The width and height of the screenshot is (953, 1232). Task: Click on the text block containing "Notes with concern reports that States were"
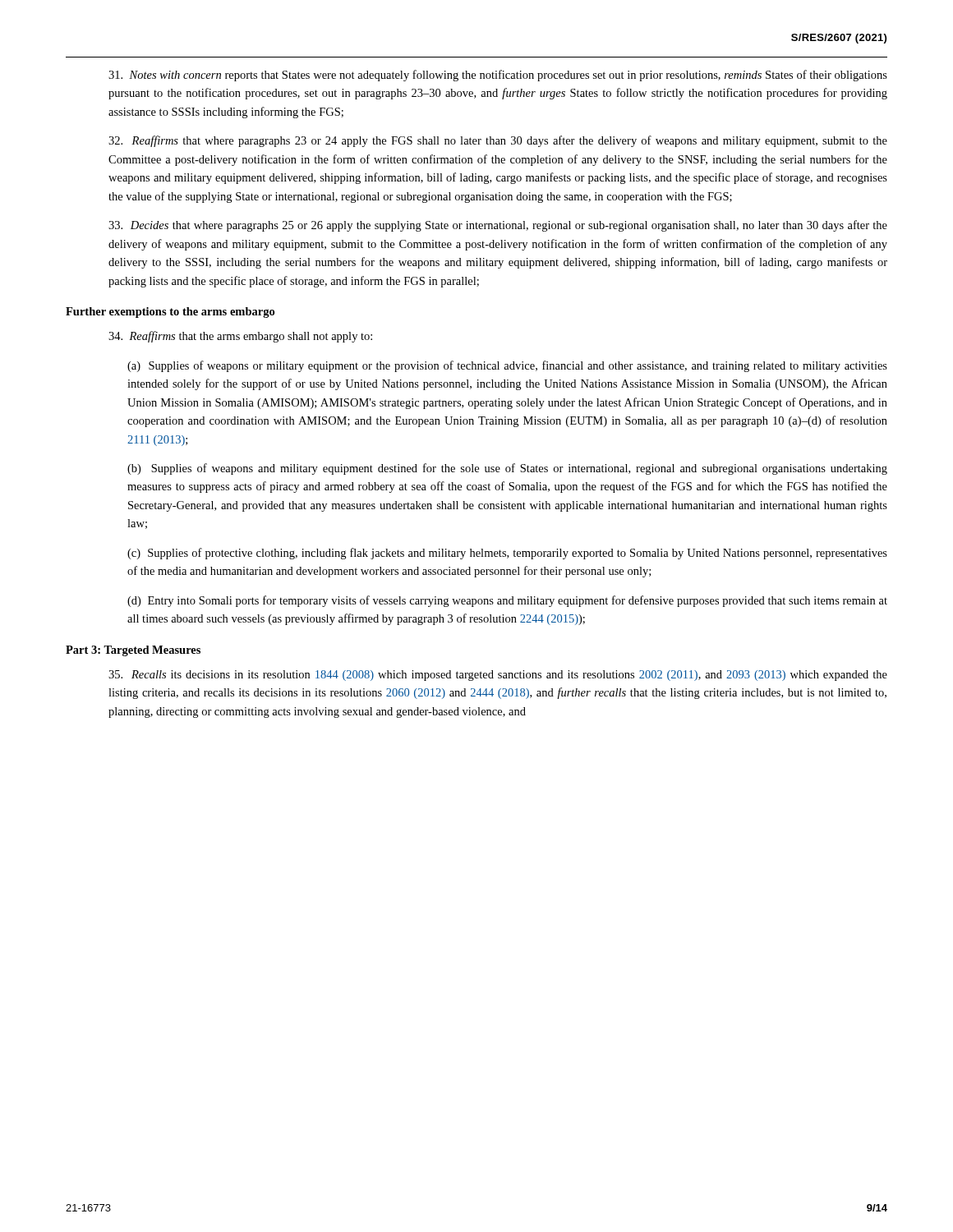[498, 93]
